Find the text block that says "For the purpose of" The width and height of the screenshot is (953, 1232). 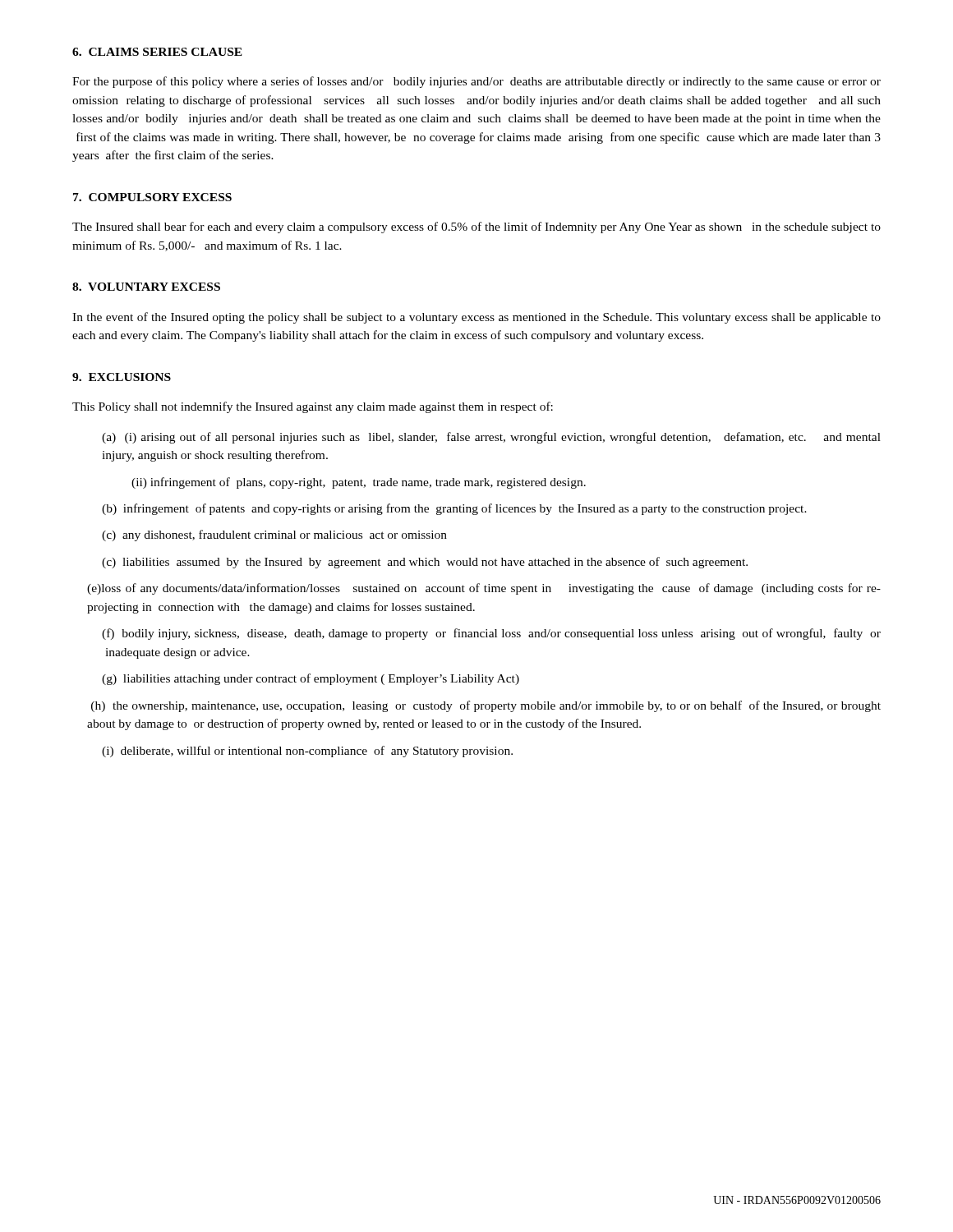coord(476,118)
